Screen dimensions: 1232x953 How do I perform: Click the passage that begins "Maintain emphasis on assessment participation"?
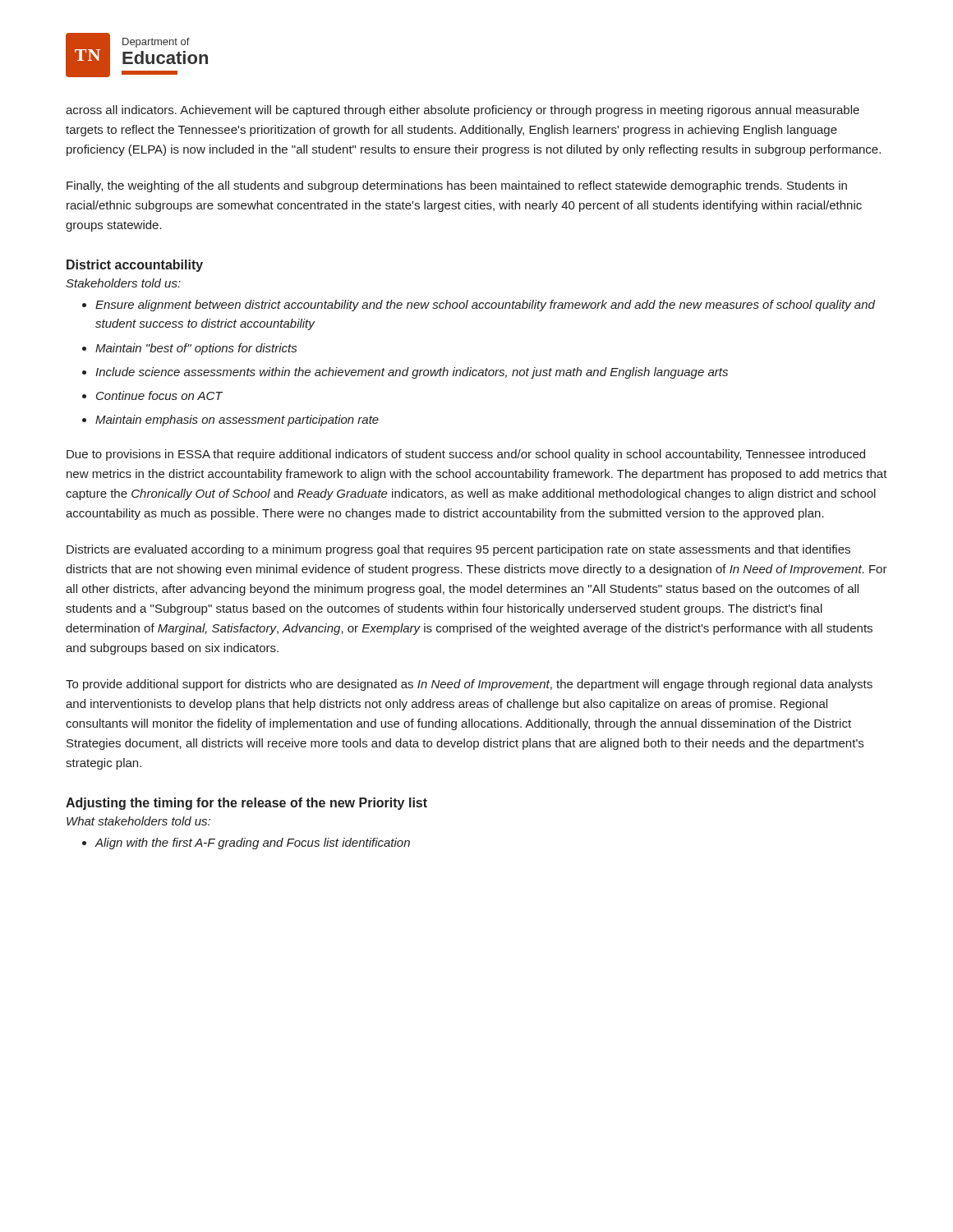pos(237,419)
